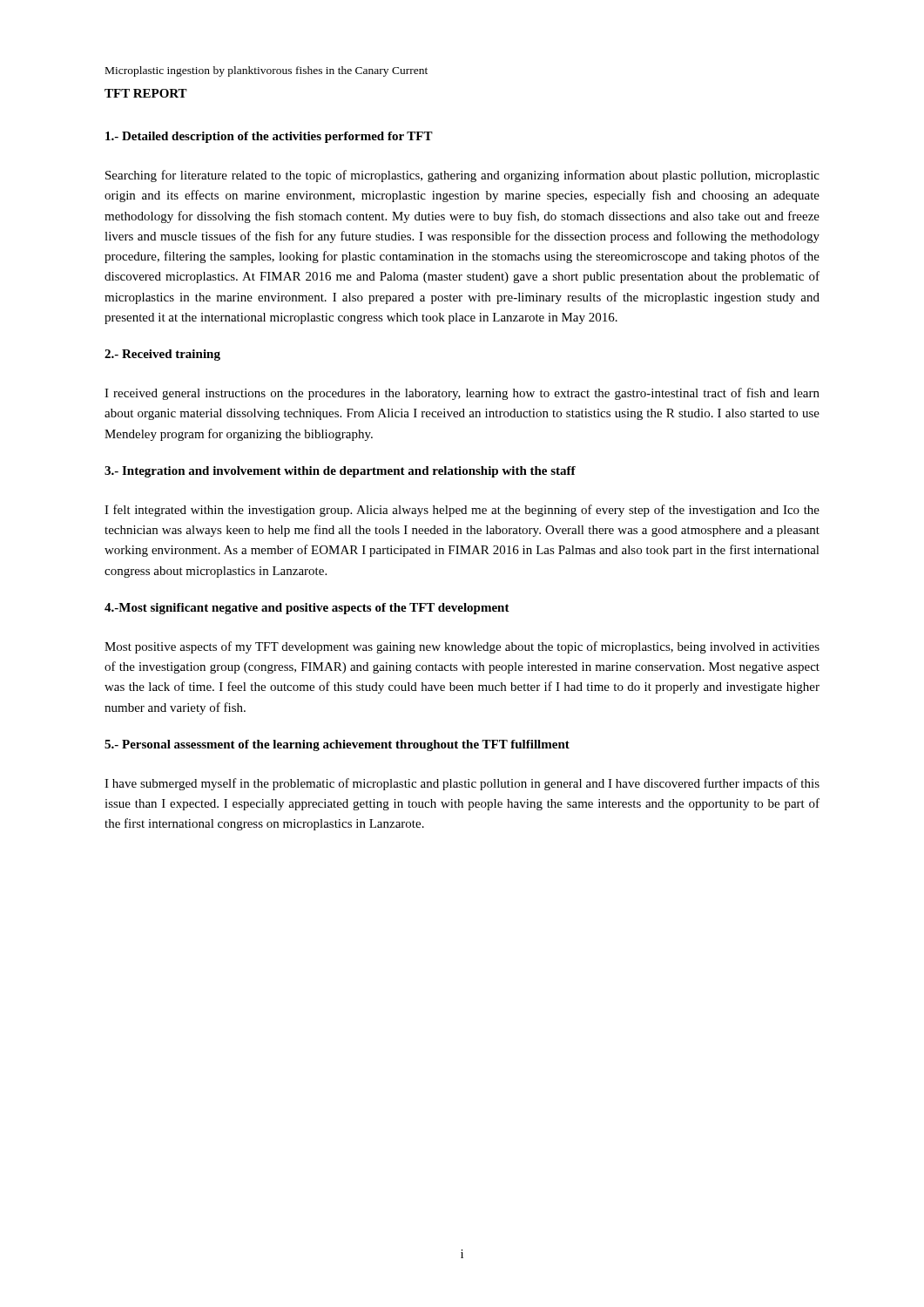Click on the section header with the text "3.- Integration and involvement"

pyautogui.click(x=462, y=471)
